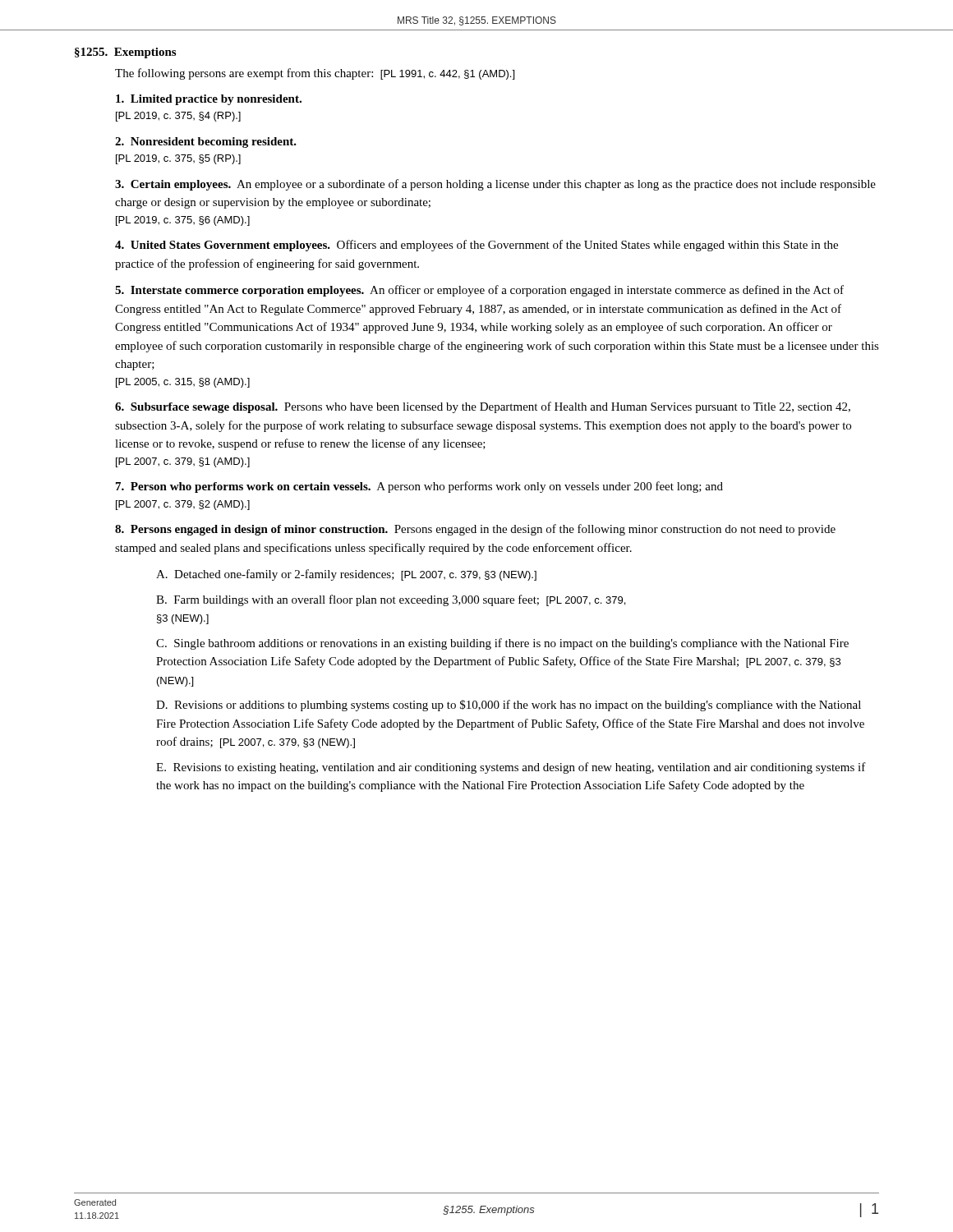Find the text block starting "C. Single bathroom"
Screen dimensions: 1232x953
[503, 661]
